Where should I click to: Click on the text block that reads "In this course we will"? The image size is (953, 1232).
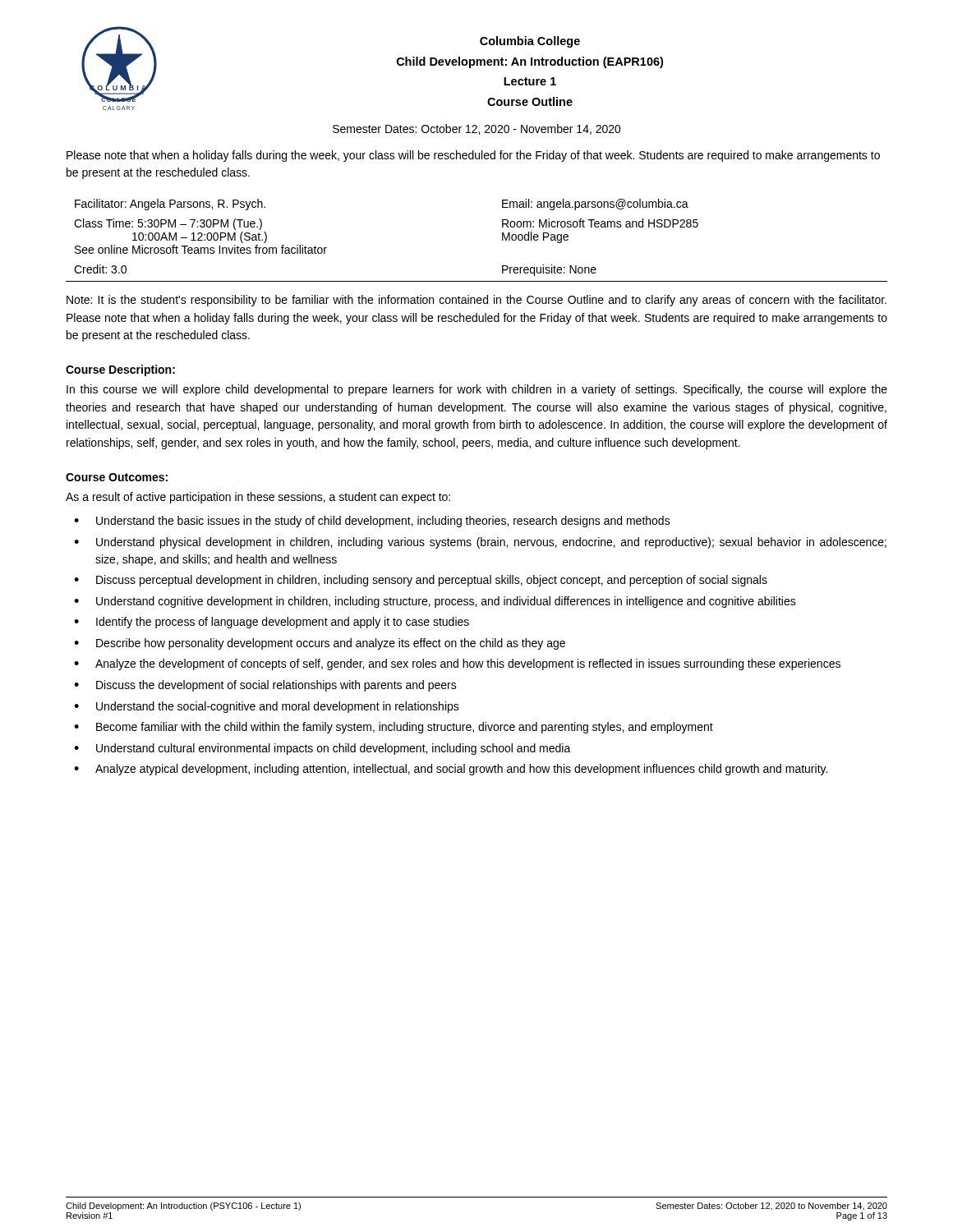[476, 416]
